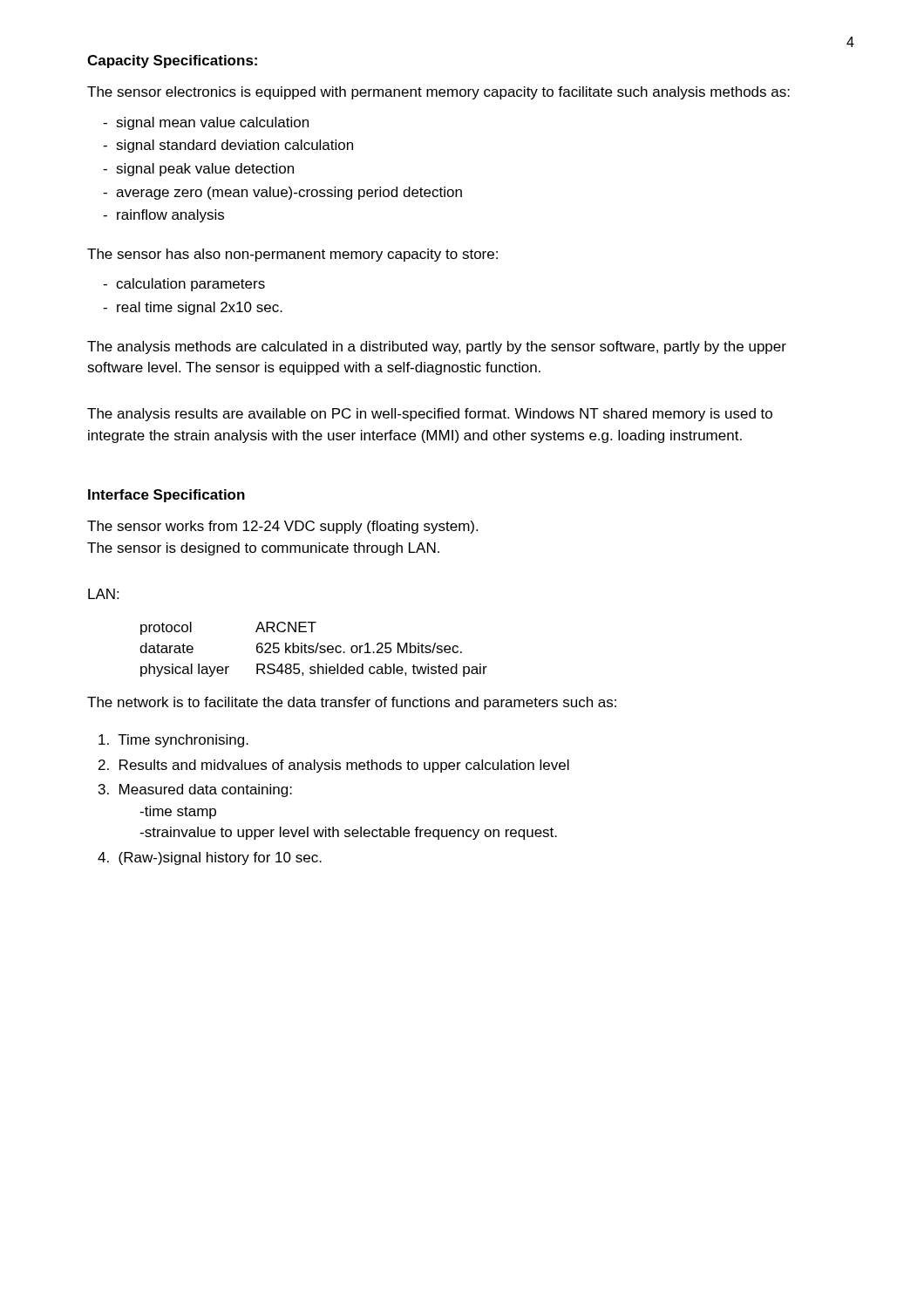Select the table

point(445,649)
